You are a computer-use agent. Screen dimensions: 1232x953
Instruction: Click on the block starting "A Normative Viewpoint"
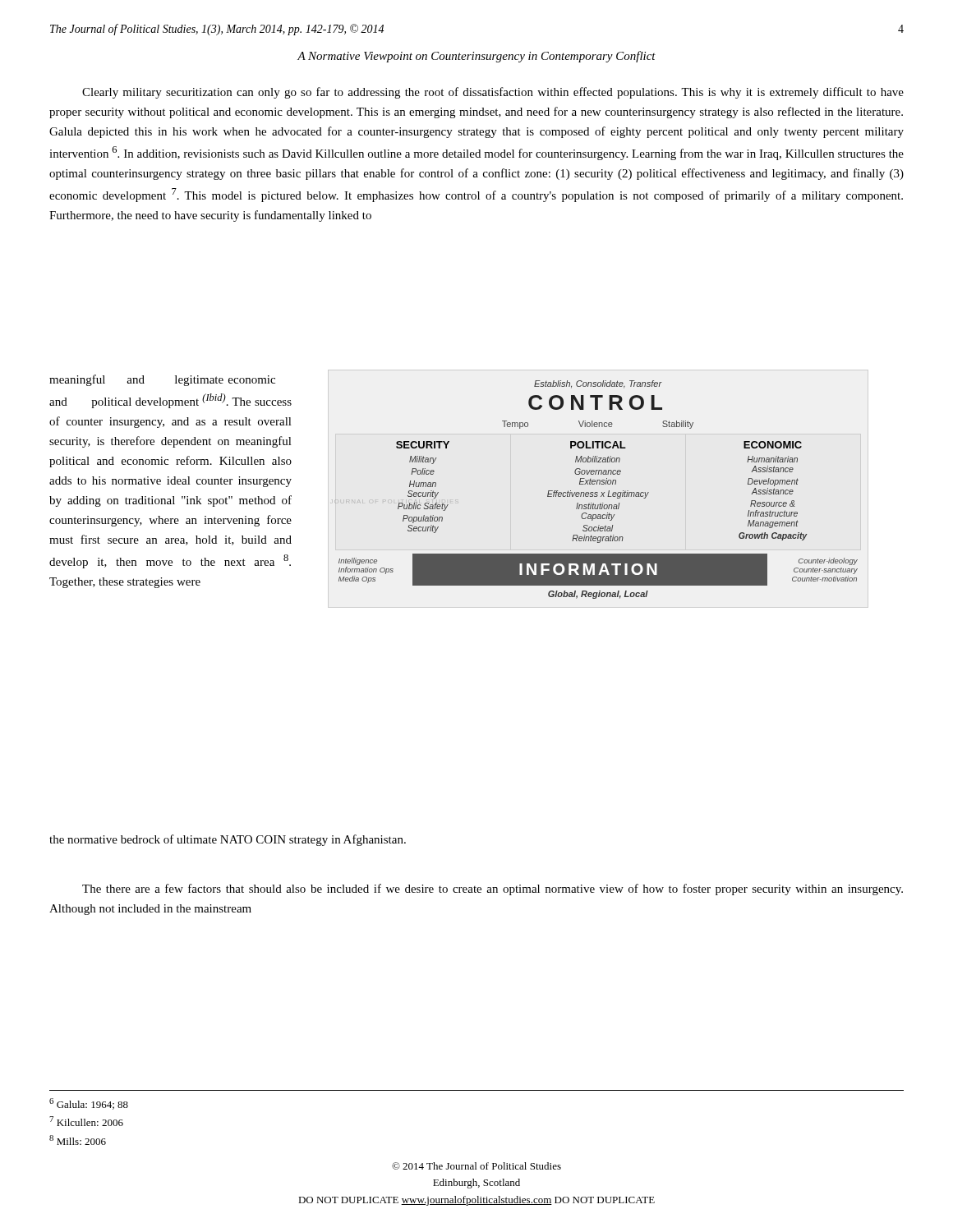(476, 56)
